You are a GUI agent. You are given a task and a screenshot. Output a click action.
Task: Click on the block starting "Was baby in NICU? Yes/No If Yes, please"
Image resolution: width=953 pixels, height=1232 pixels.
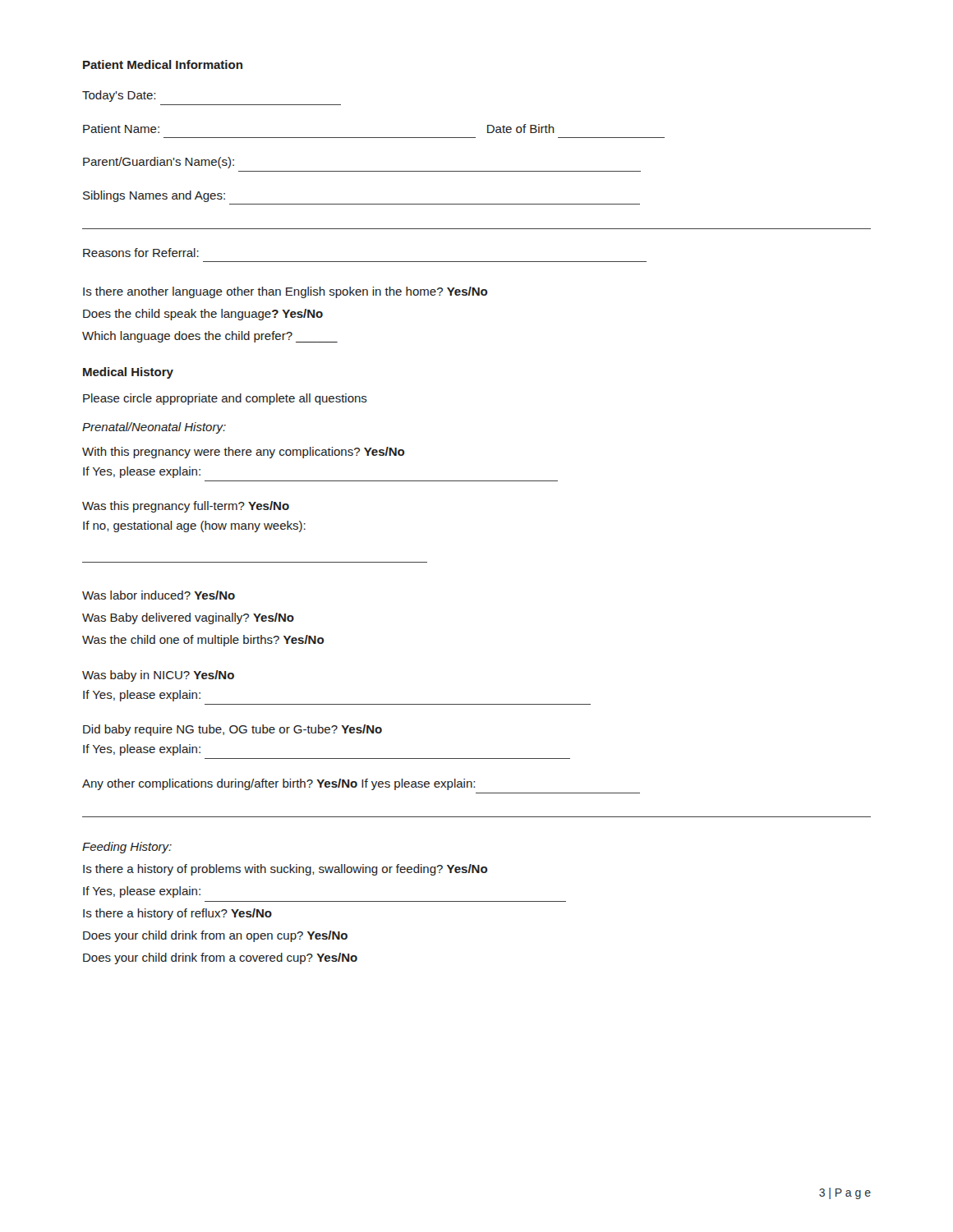click(x=158, y=676)
